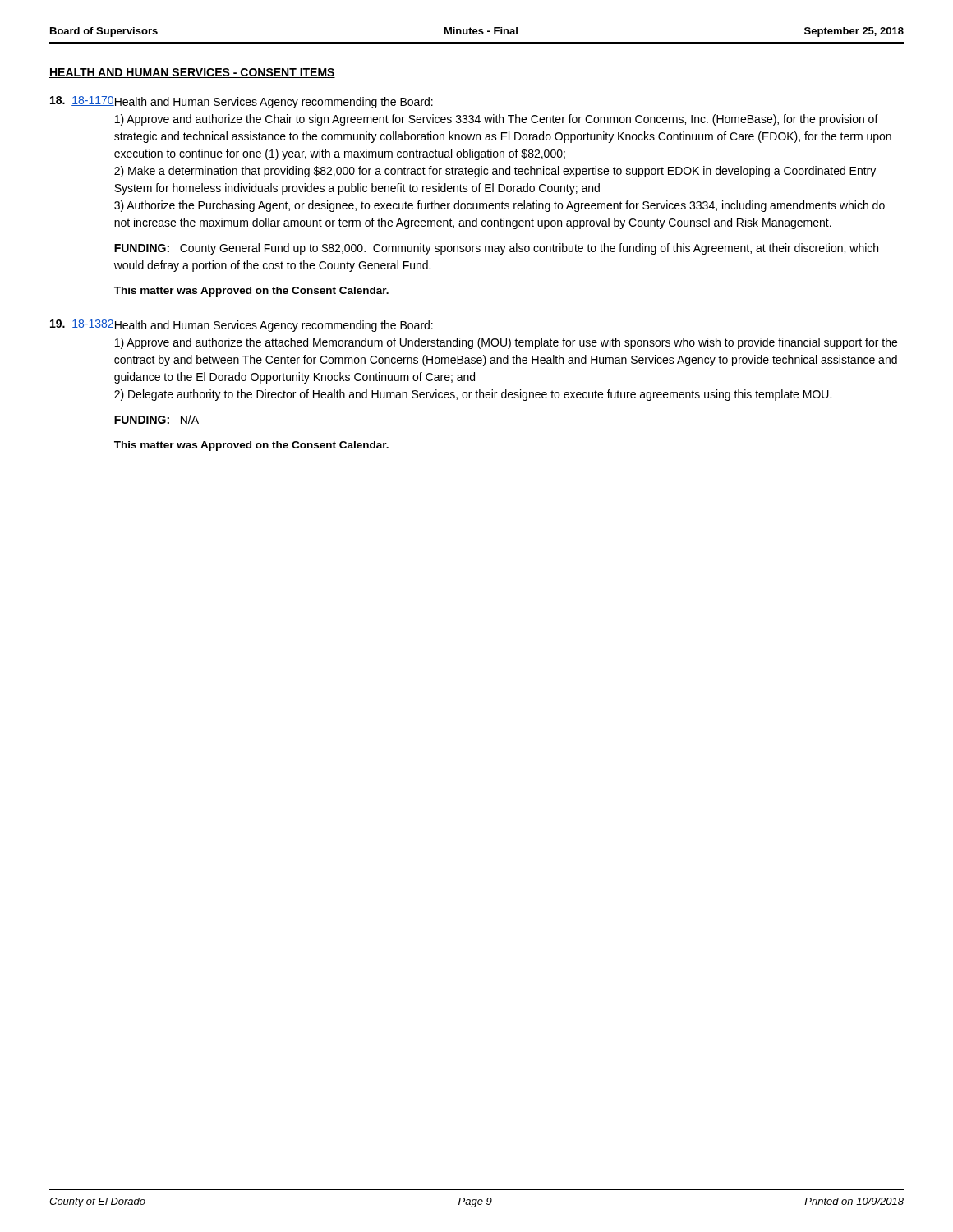This screenshot has height=1232, width=953.
Task: Find the section header with the text "HEALTH AND HUMAN"
Action: point(192,72)
